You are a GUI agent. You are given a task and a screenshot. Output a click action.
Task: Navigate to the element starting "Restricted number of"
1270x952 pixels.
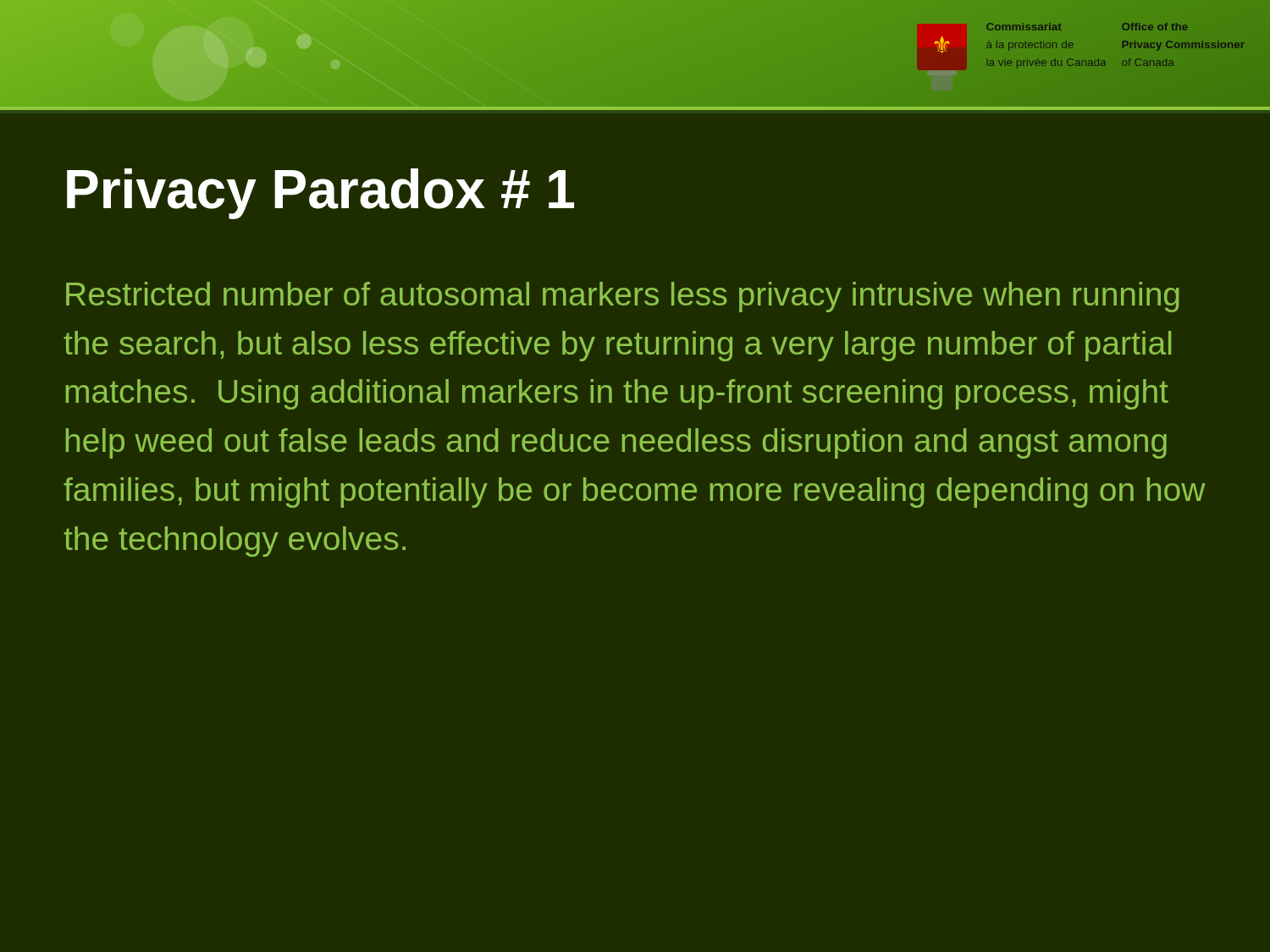tap(635, 416)
